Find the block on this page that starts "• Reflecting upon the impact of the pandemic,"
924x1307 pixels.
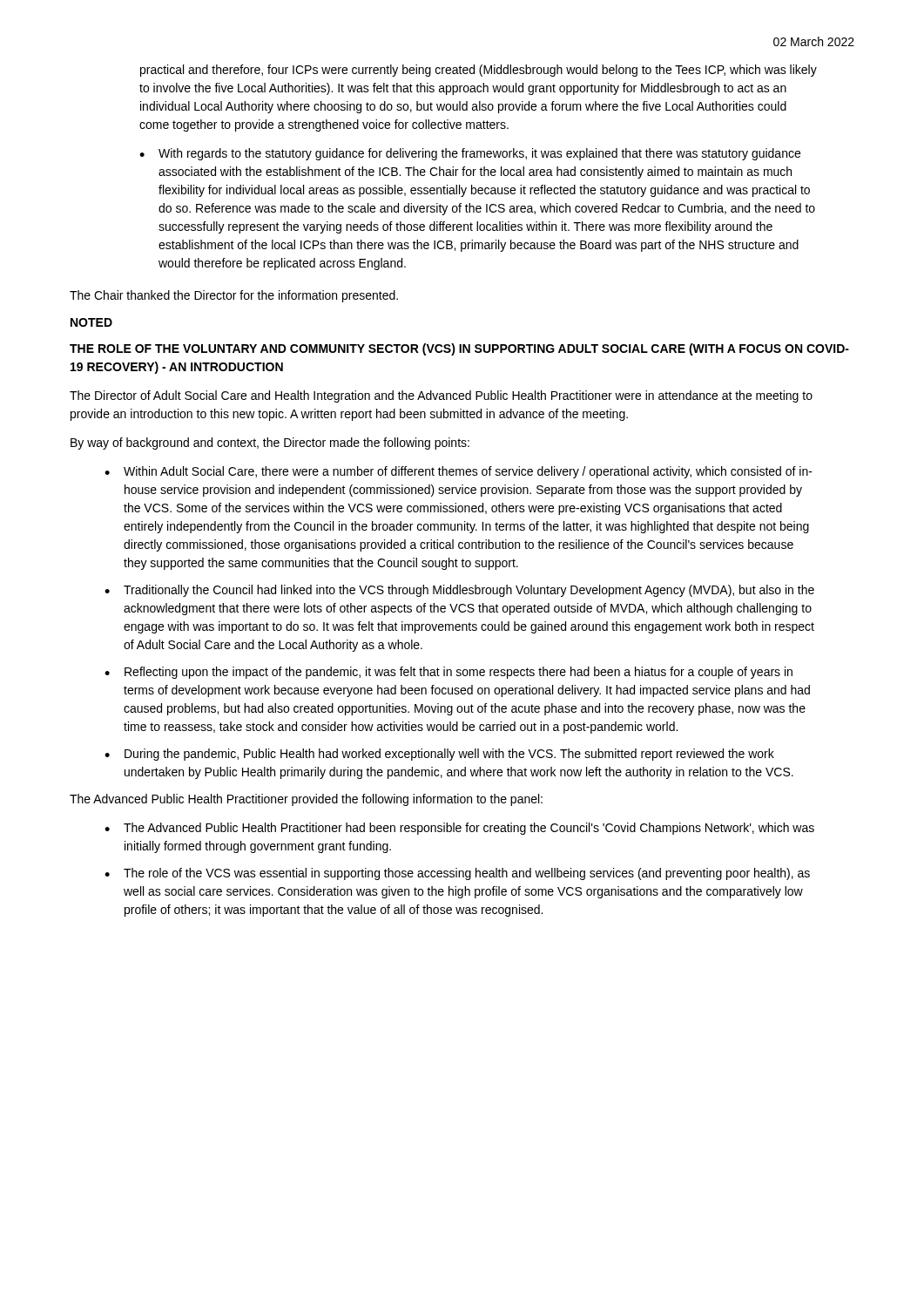(462, 700)
